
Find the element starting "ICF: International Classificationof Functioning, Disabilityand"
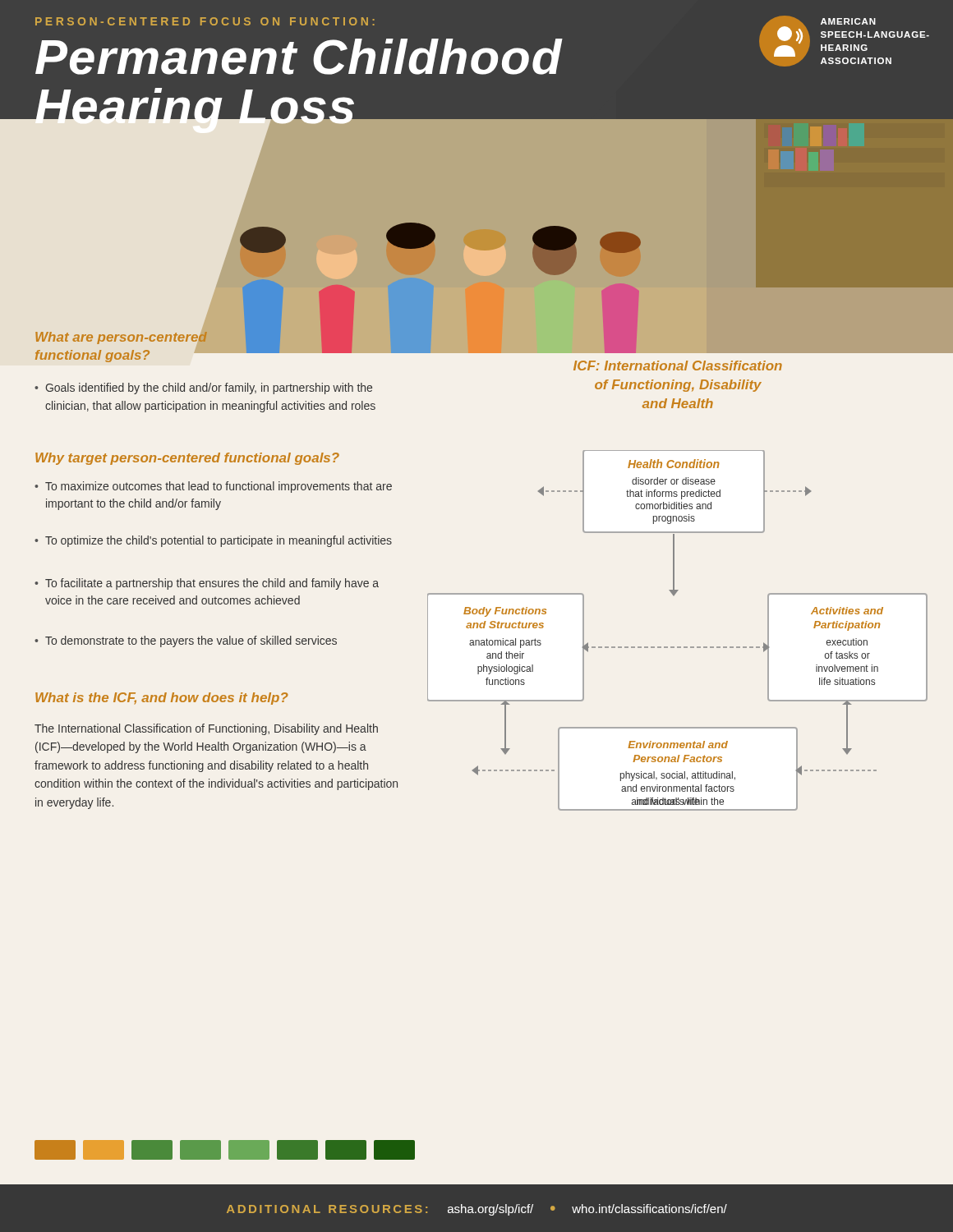click(678, 386)
